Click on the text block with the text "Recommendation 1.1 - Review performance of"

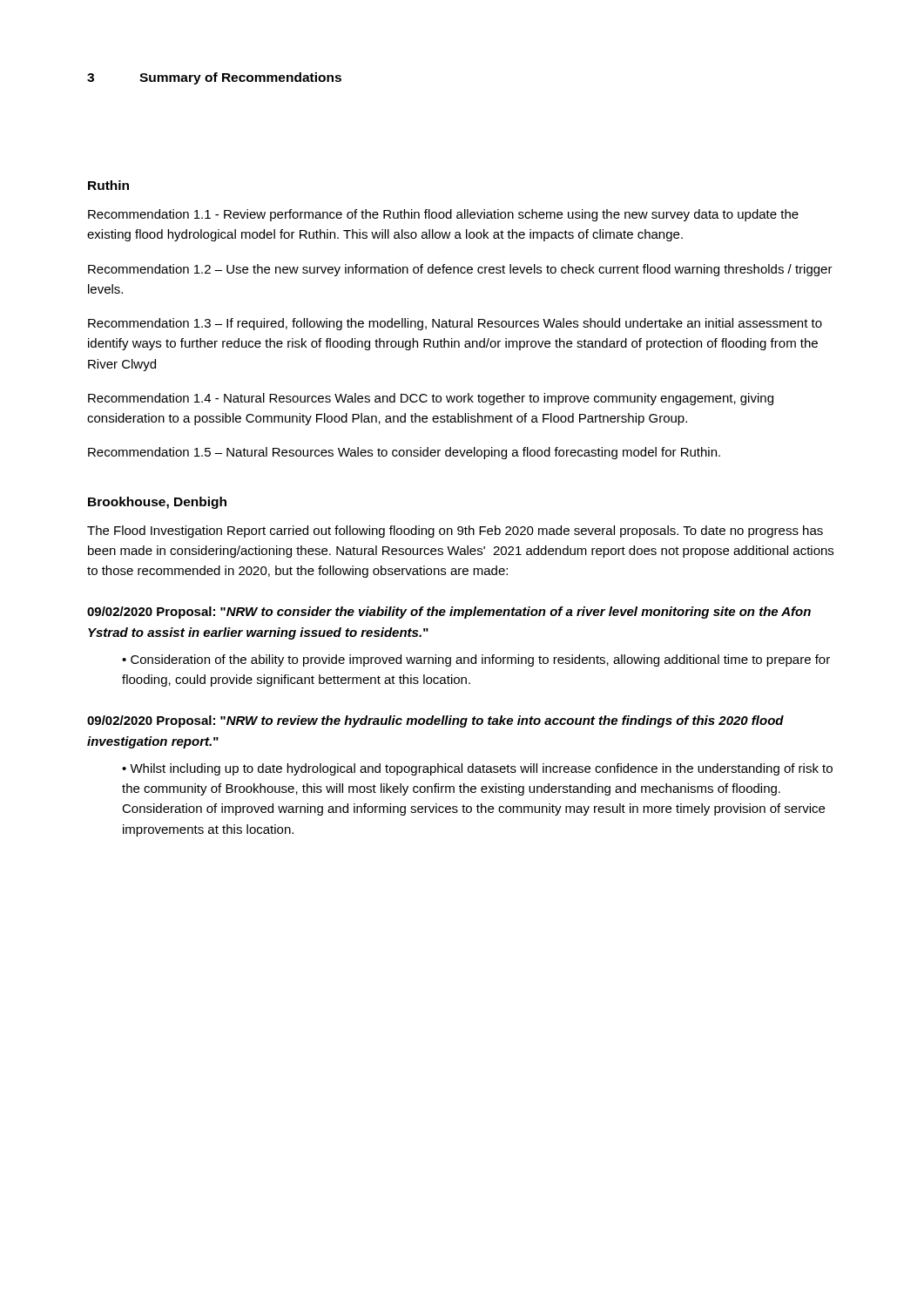pos(443,224)
